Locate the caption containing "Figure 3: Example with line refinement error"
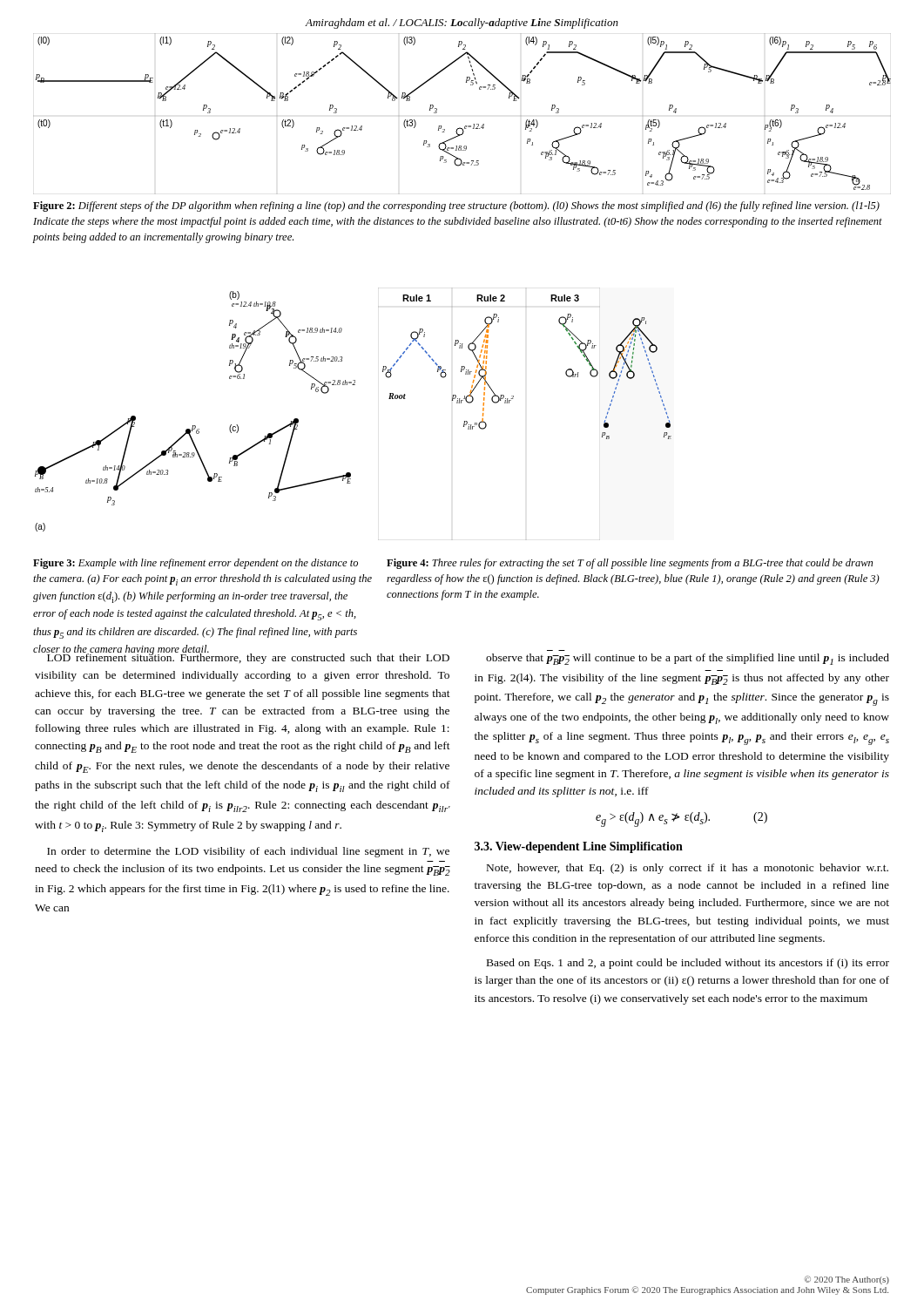Screen dimensions: 1307x924 pos(202,606)
